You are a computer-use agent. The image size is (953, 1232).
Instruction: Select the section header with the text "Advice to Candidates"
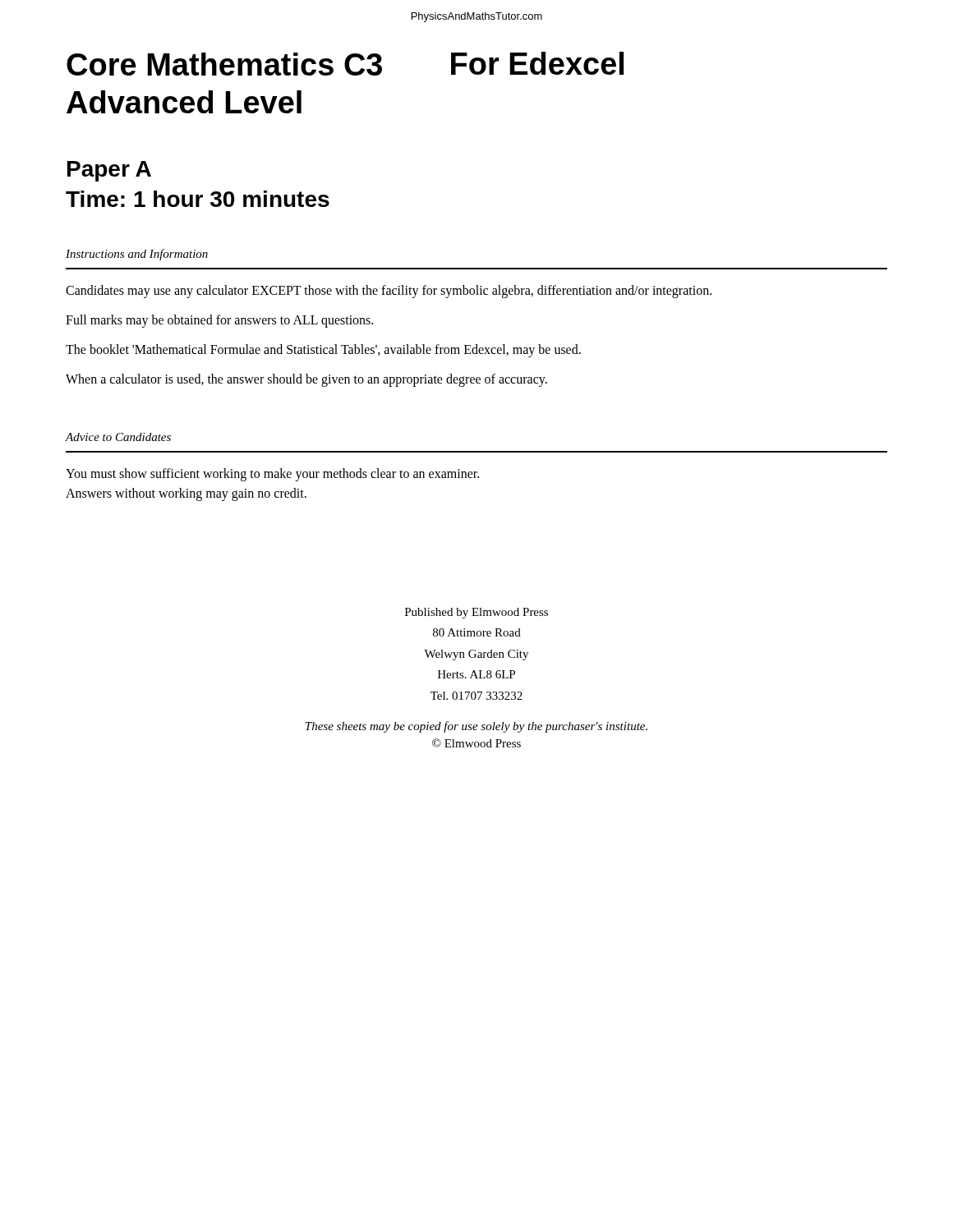point(476,441)
